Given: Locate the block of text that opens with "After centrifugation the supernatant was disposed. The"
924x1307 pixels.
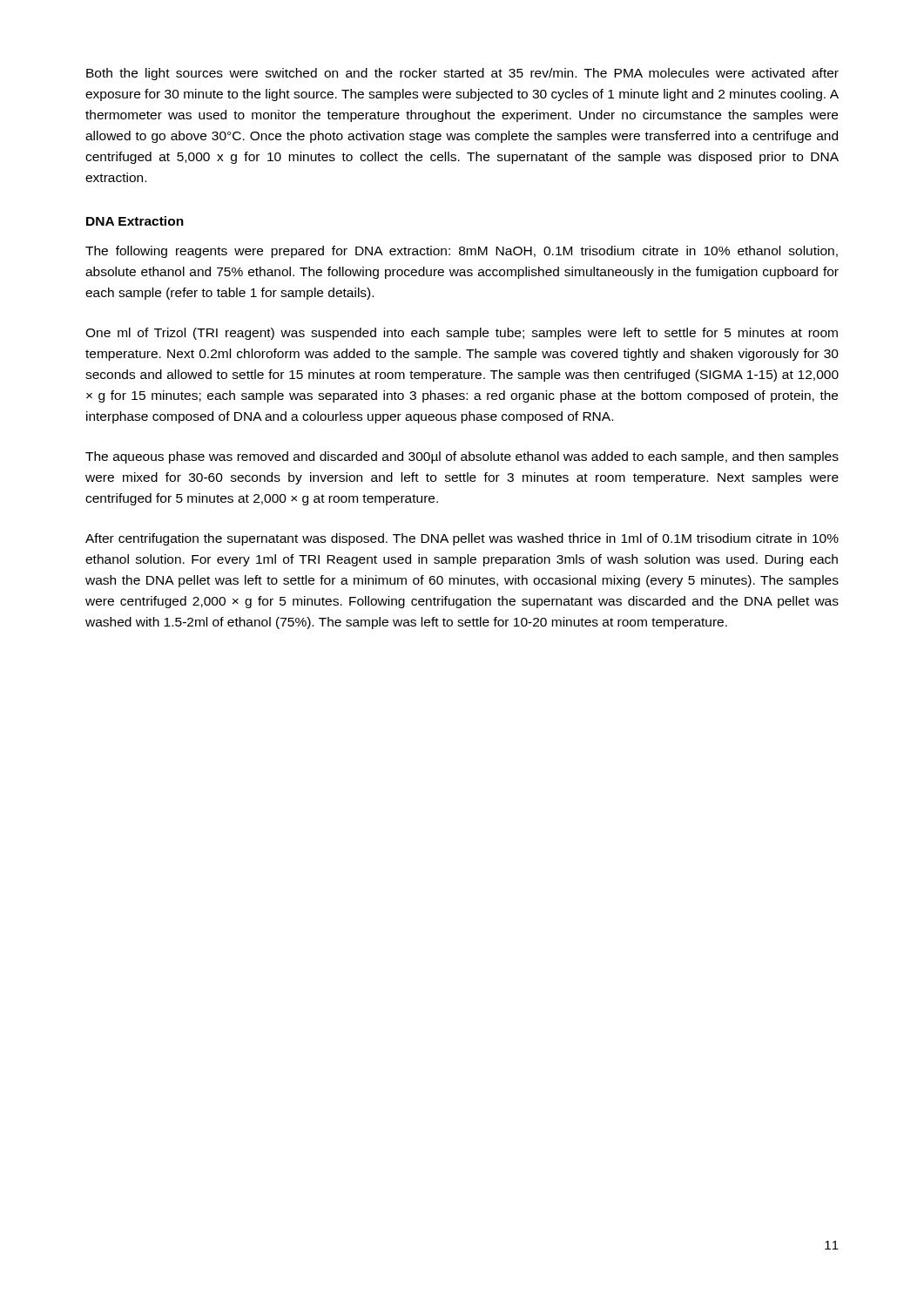Looking at the screenshot, I should [x=462, y=580].
